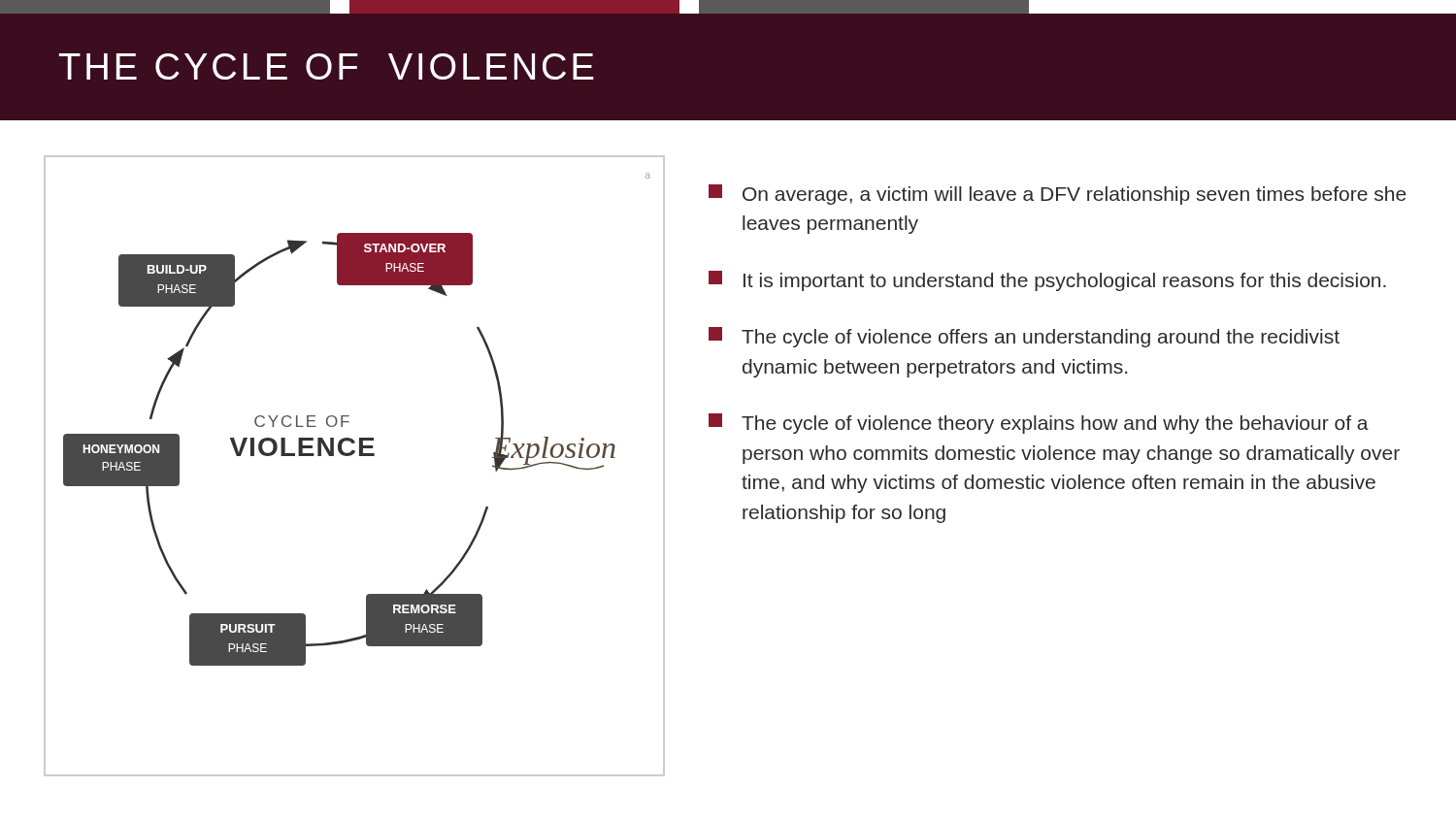Locate the text starting "The cycle of violence theory explains how"

pos(1063,468)
